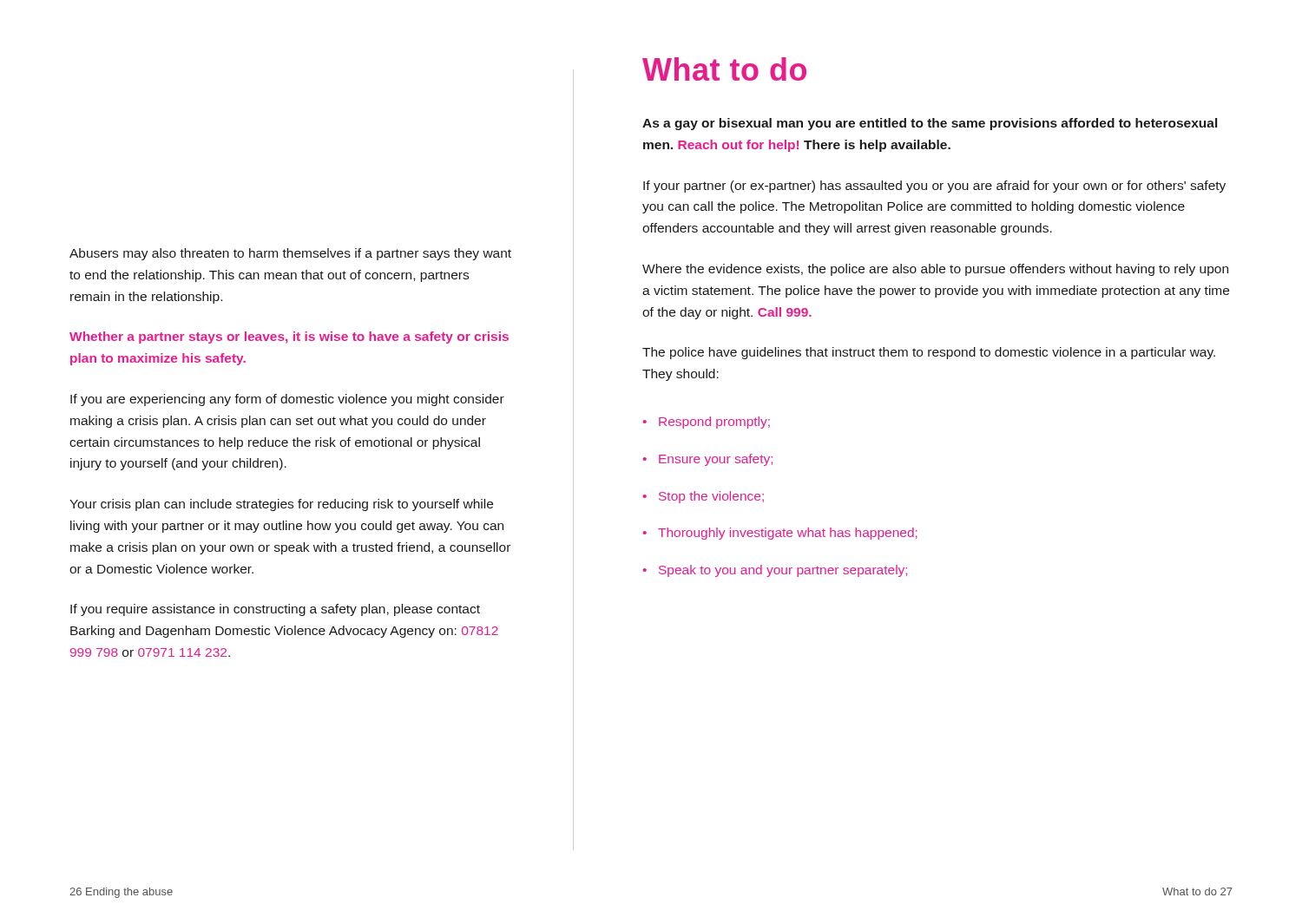Locate the text "Thoroughly investigate what has happened;"
Image resolution: width=1302 pixels, height=924 pixels.
788,533
